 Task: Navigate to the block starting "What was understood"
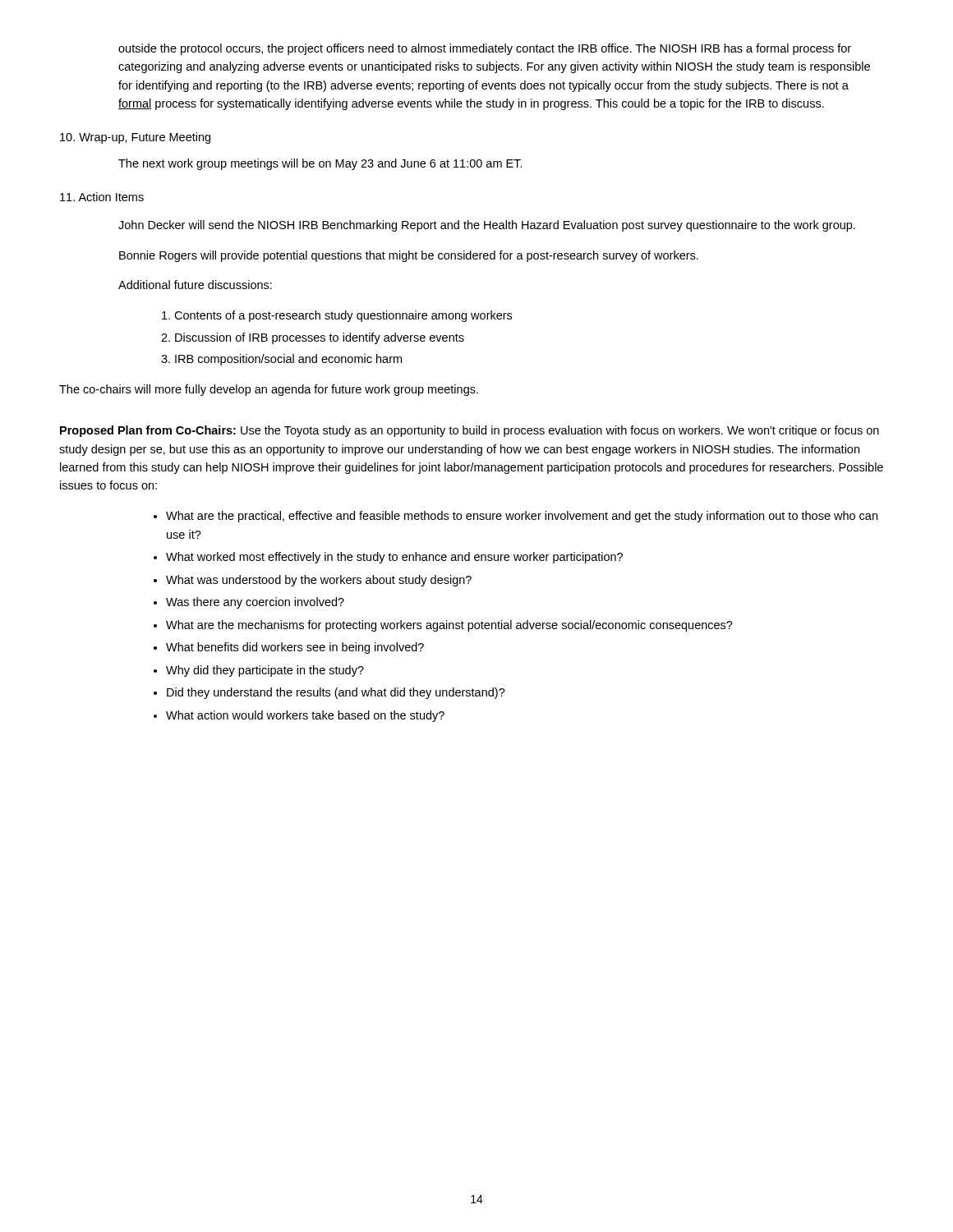point(319,581)
